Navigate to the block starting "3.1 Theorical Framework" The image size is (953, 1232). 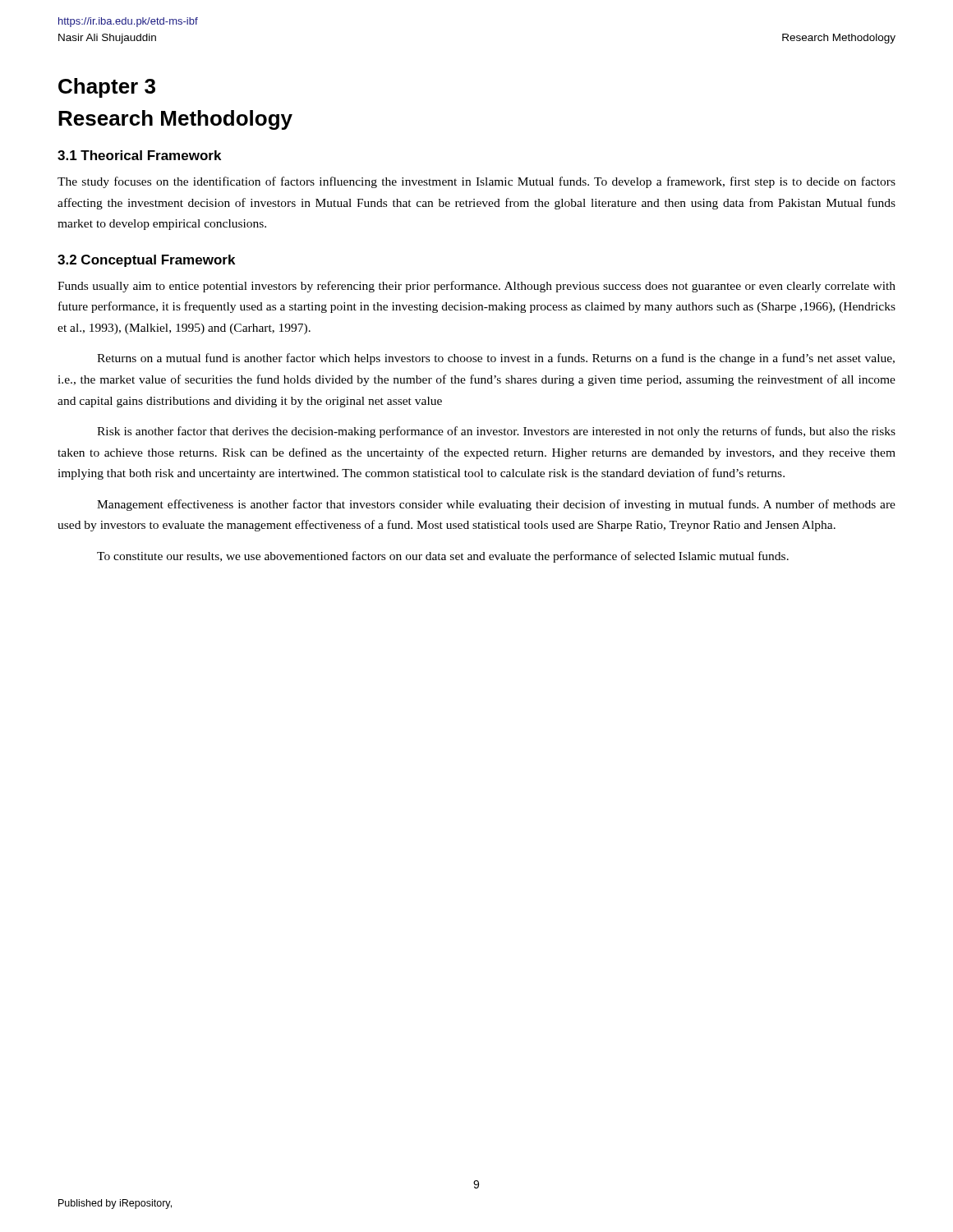pyautogui.click(x=139, y=156)
